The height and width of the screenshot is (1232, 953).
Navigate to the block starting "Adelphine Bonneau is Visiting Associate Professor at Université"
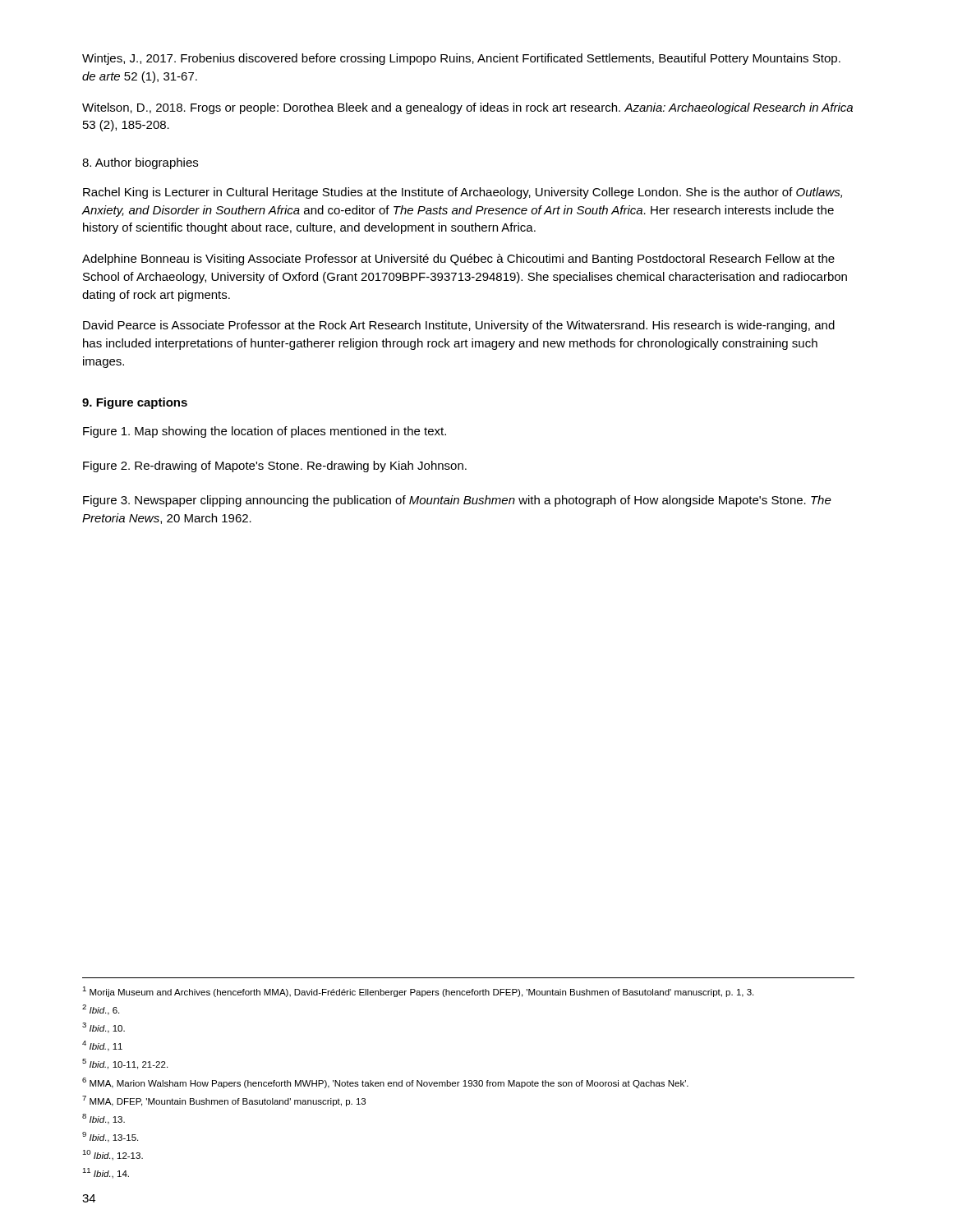click(465, 276)
